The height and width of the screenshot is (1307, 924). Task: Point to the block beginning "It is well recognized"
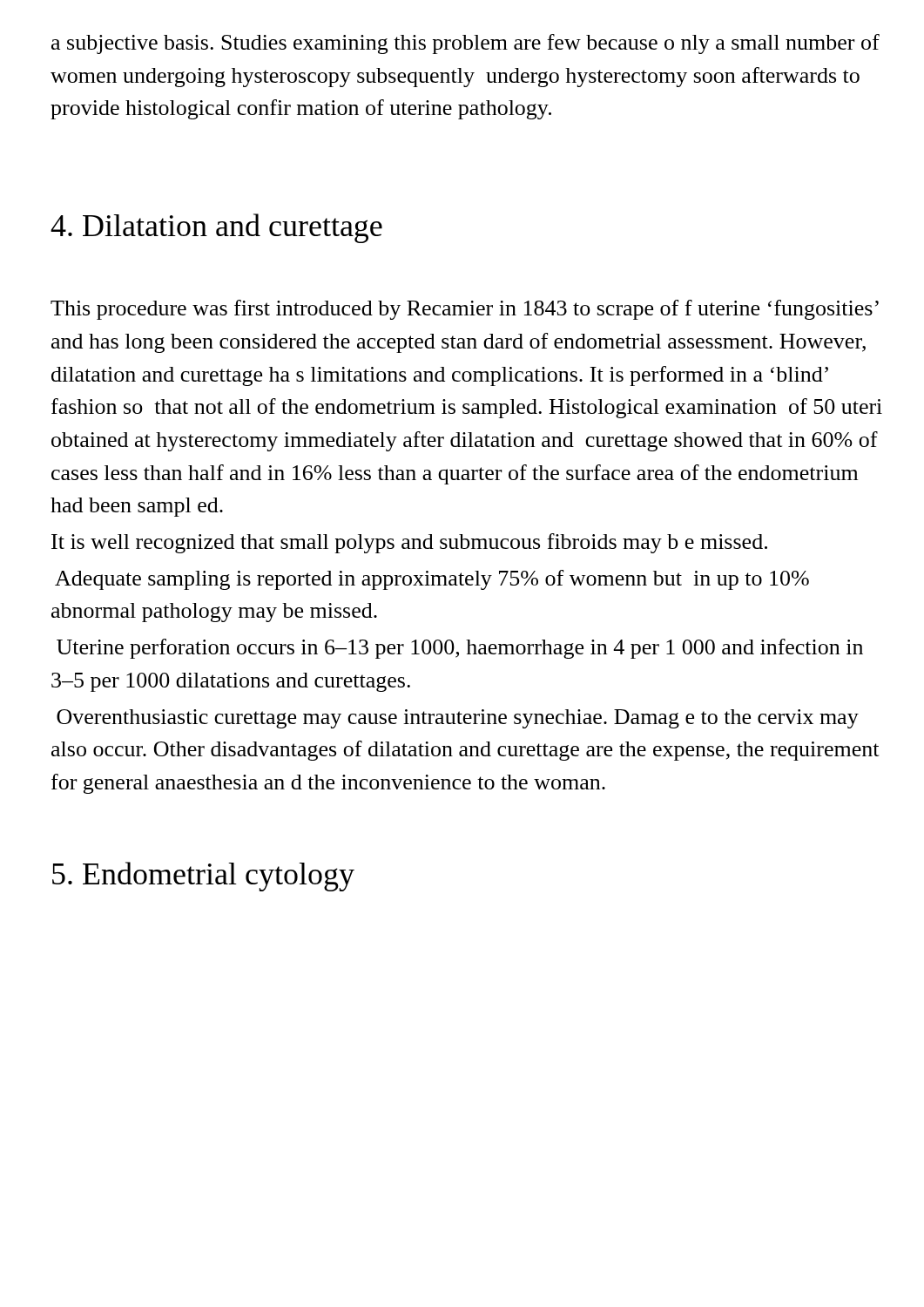[410, 542]
